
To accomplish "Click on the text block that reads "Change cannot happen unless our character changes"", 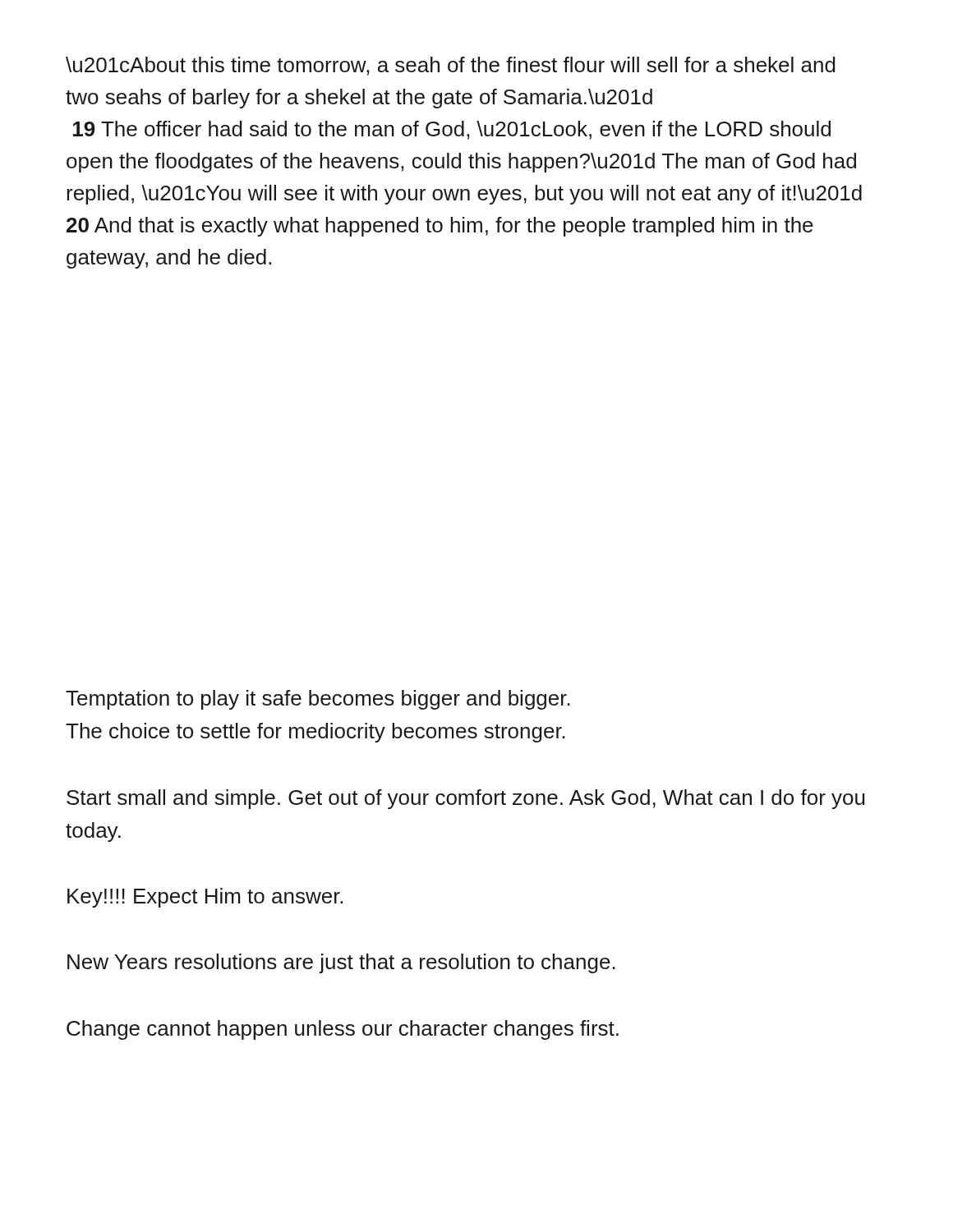I will click(x=343, y=1028).
